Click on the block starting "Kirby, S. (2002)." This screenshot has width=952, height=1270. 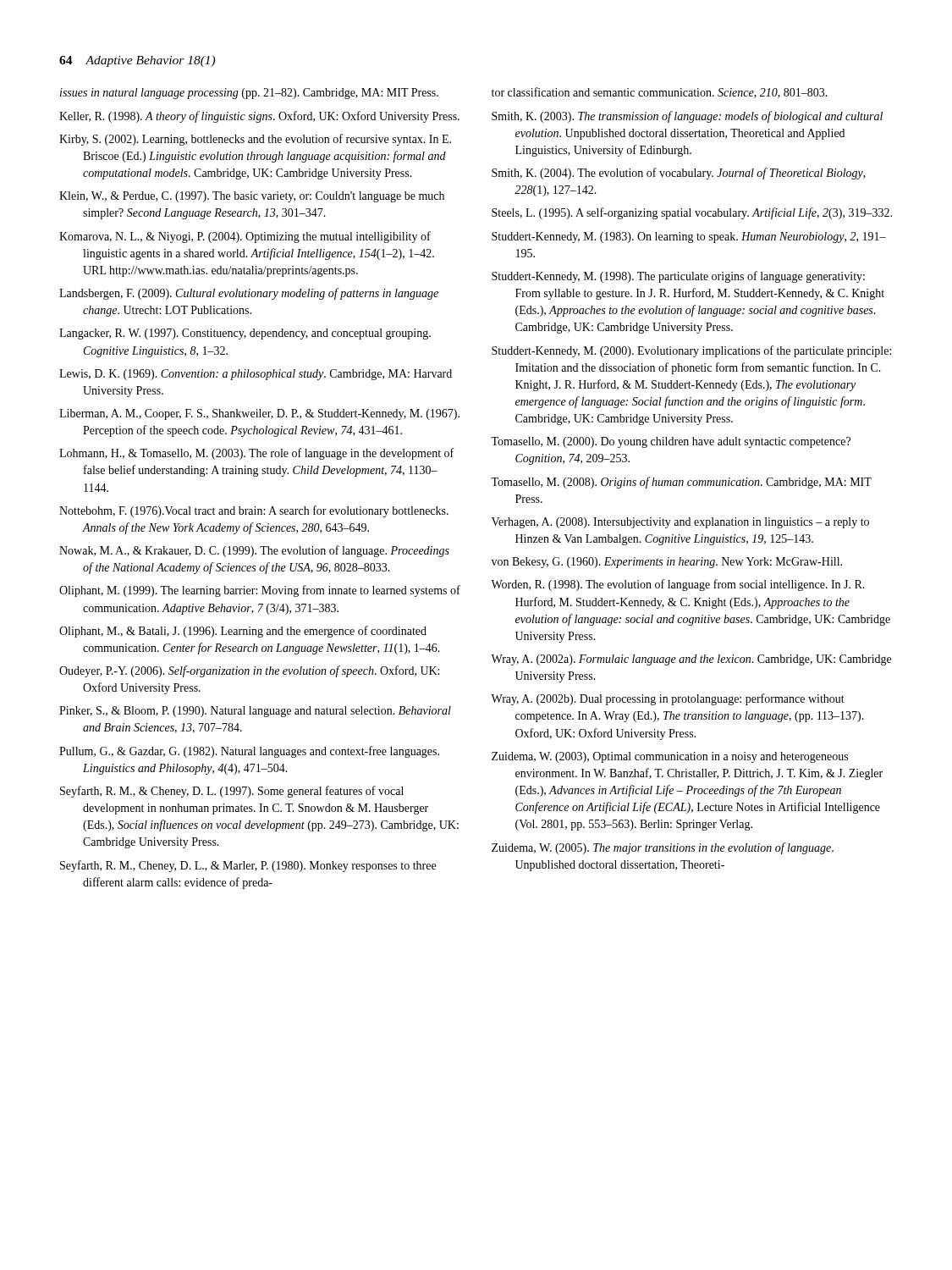coord(256,156)
